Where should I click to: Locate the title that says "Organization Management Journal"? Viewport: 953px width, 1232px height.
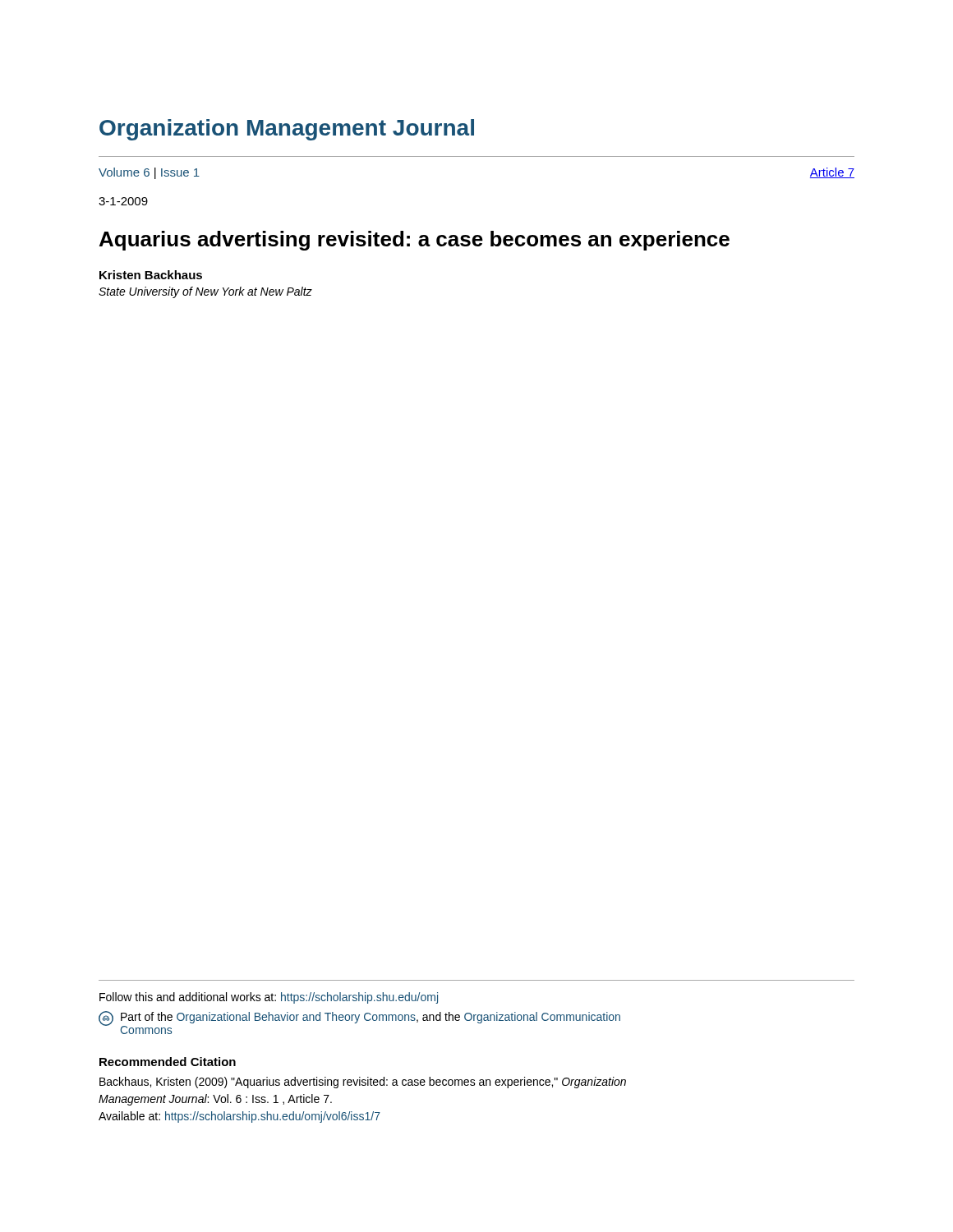coord(287,128)
